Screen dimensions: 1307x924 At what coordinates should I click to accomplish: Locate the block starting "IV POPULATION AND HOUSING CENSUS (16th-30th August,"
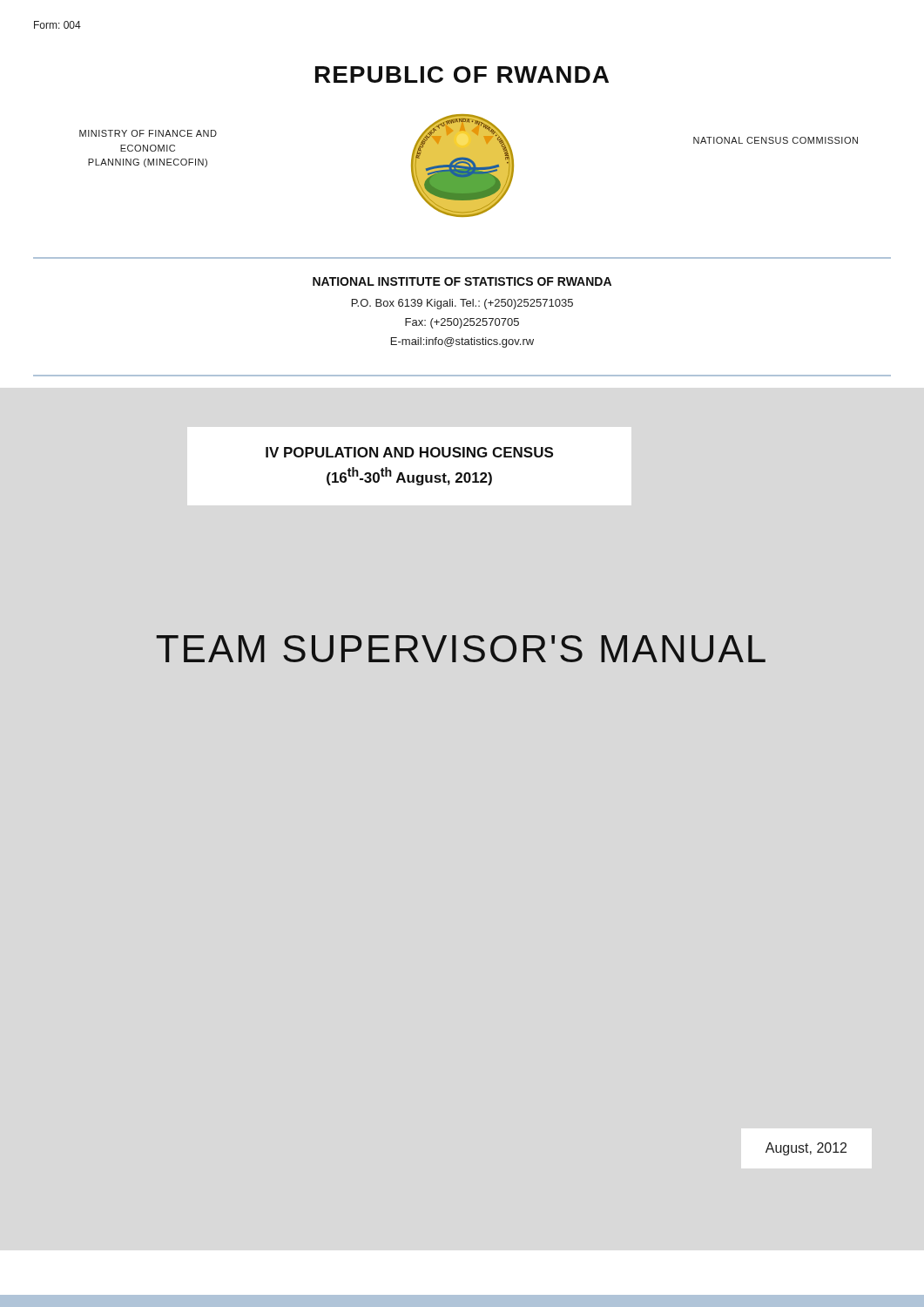pyautogui.click(x=409, y=466)
